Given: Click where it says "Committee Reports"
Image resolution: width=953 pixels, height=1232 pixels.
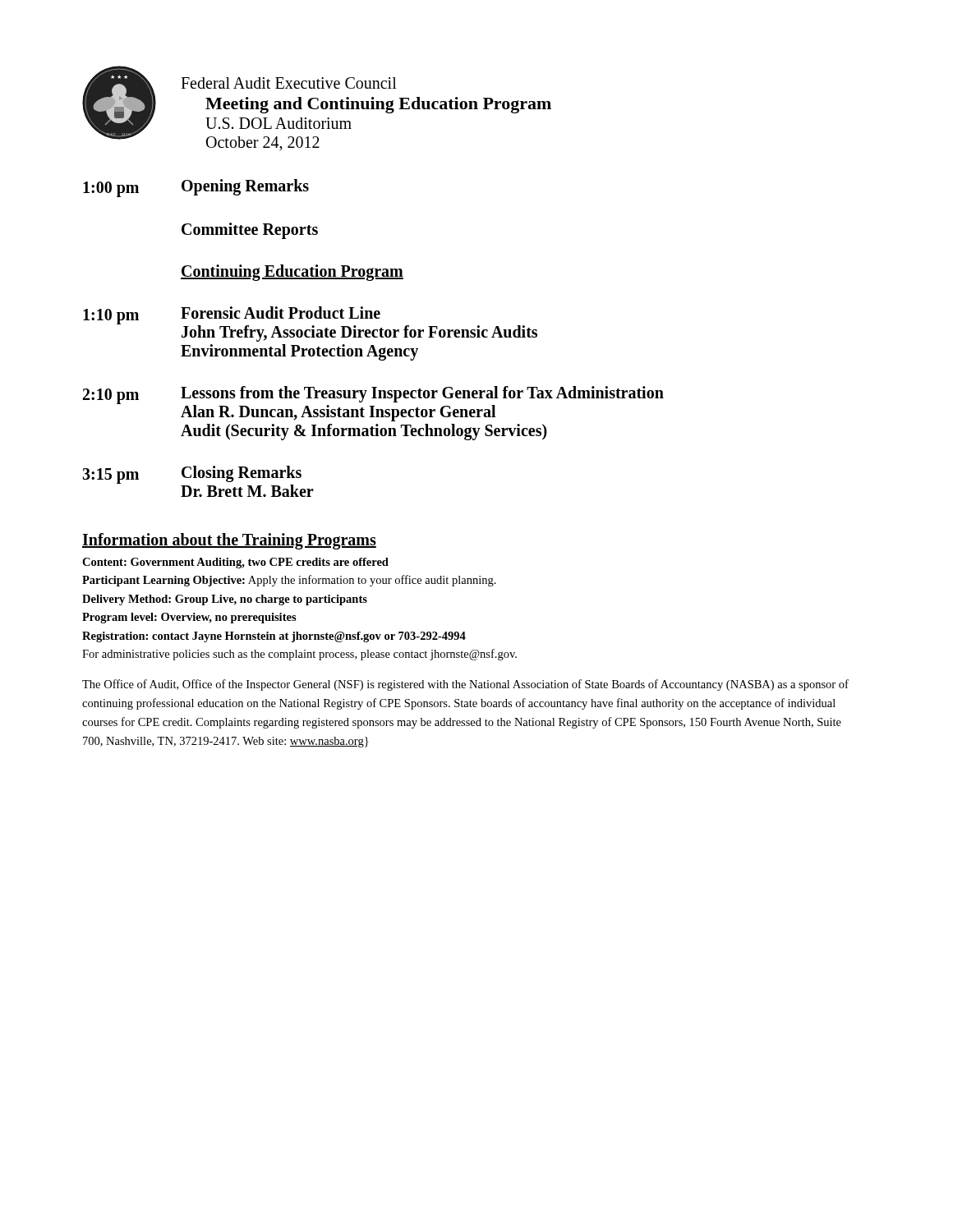Looking at the screenshot, I should pyautogui.click(x=249, y=229).
